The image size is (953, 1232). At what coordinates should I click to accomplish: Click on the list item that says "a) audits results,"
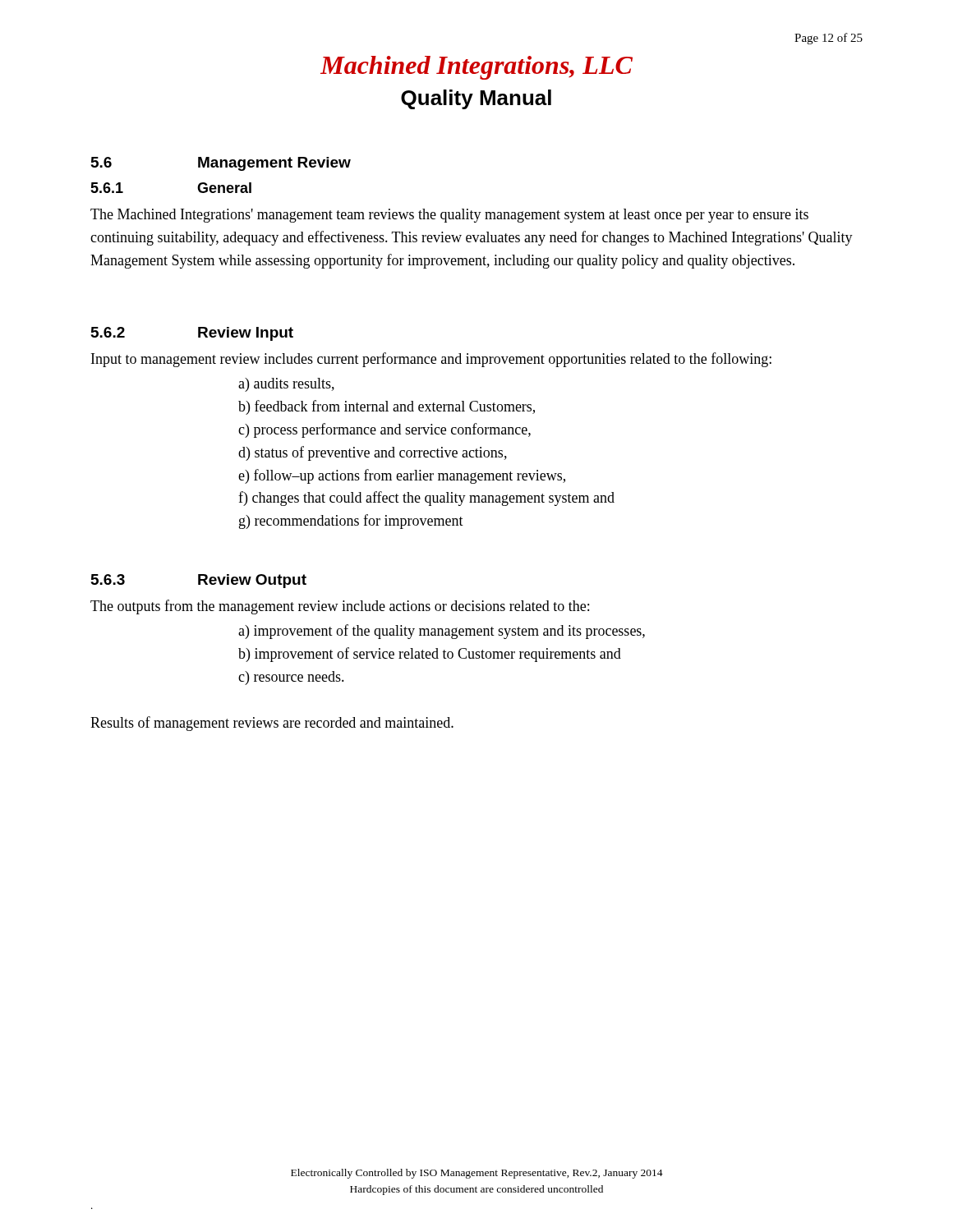coord(287,384)
